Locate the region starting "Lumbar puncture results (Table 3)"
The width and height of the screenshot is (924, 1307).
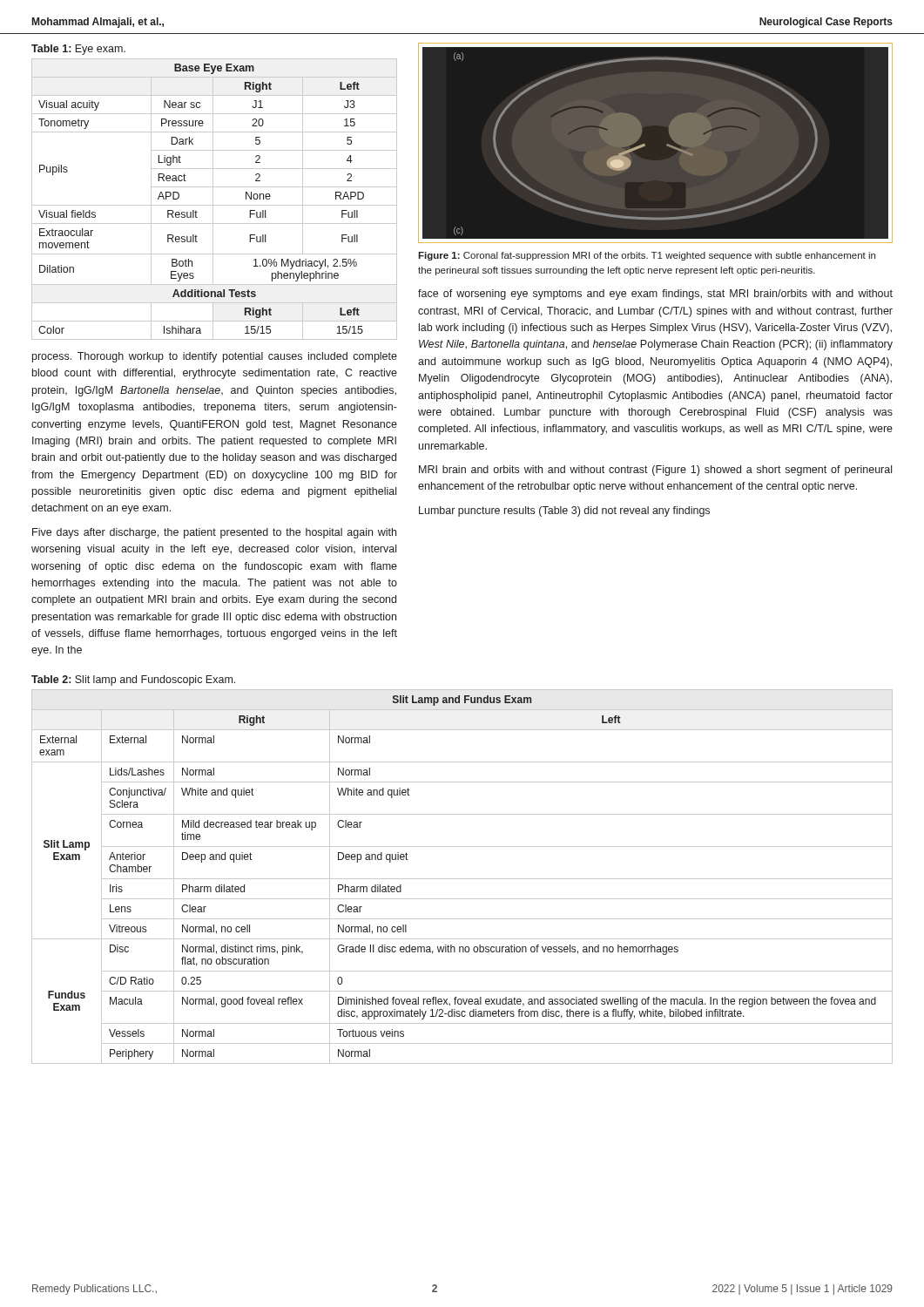pyautogui.click(x=564, y=510)
